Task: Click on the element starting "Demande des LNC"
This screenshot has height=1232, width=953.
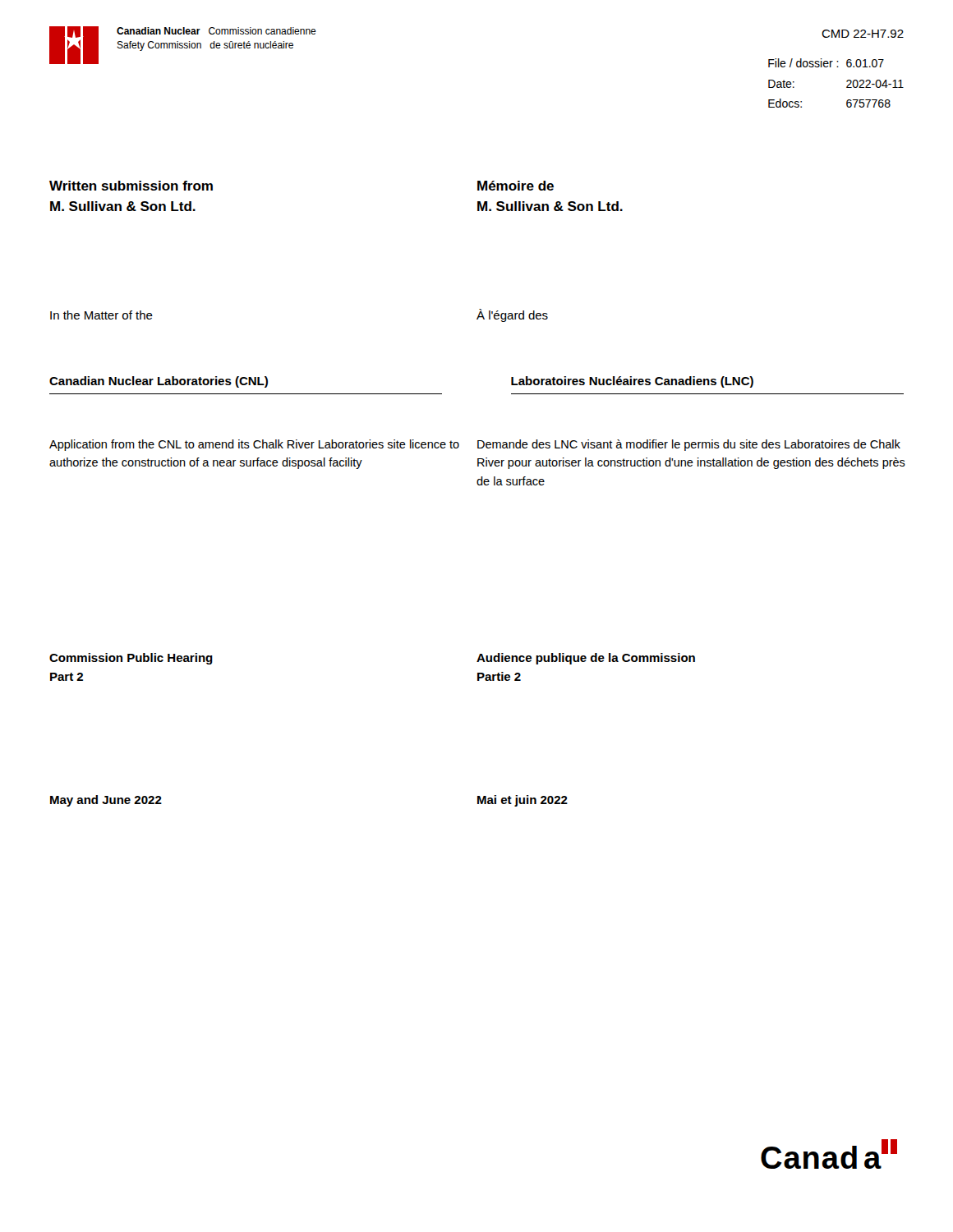Action: [x=691, y=463]
